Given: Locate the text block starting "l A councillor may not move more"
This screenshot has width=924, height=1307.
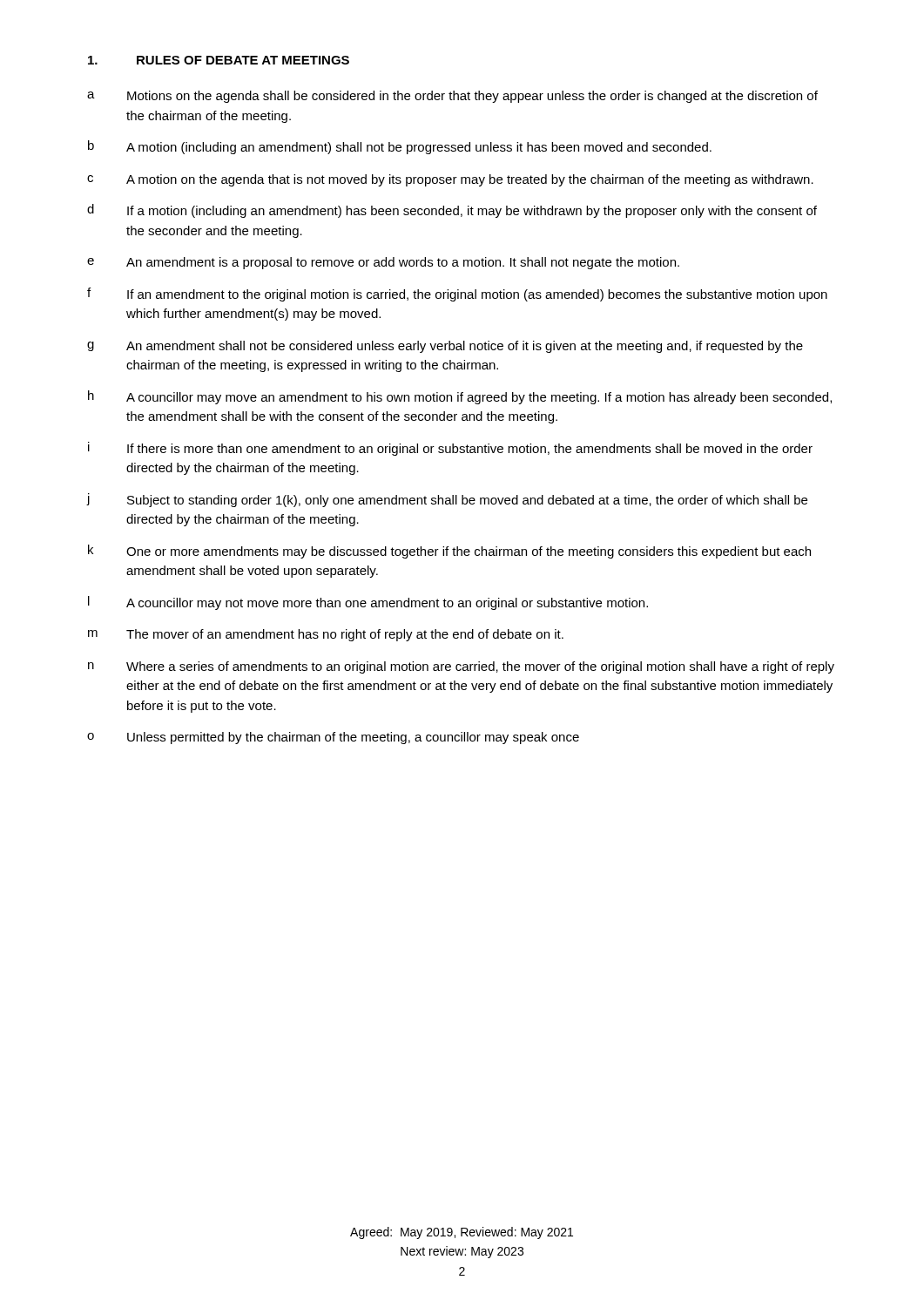Looking at the screenshot, I should (462, 603).
